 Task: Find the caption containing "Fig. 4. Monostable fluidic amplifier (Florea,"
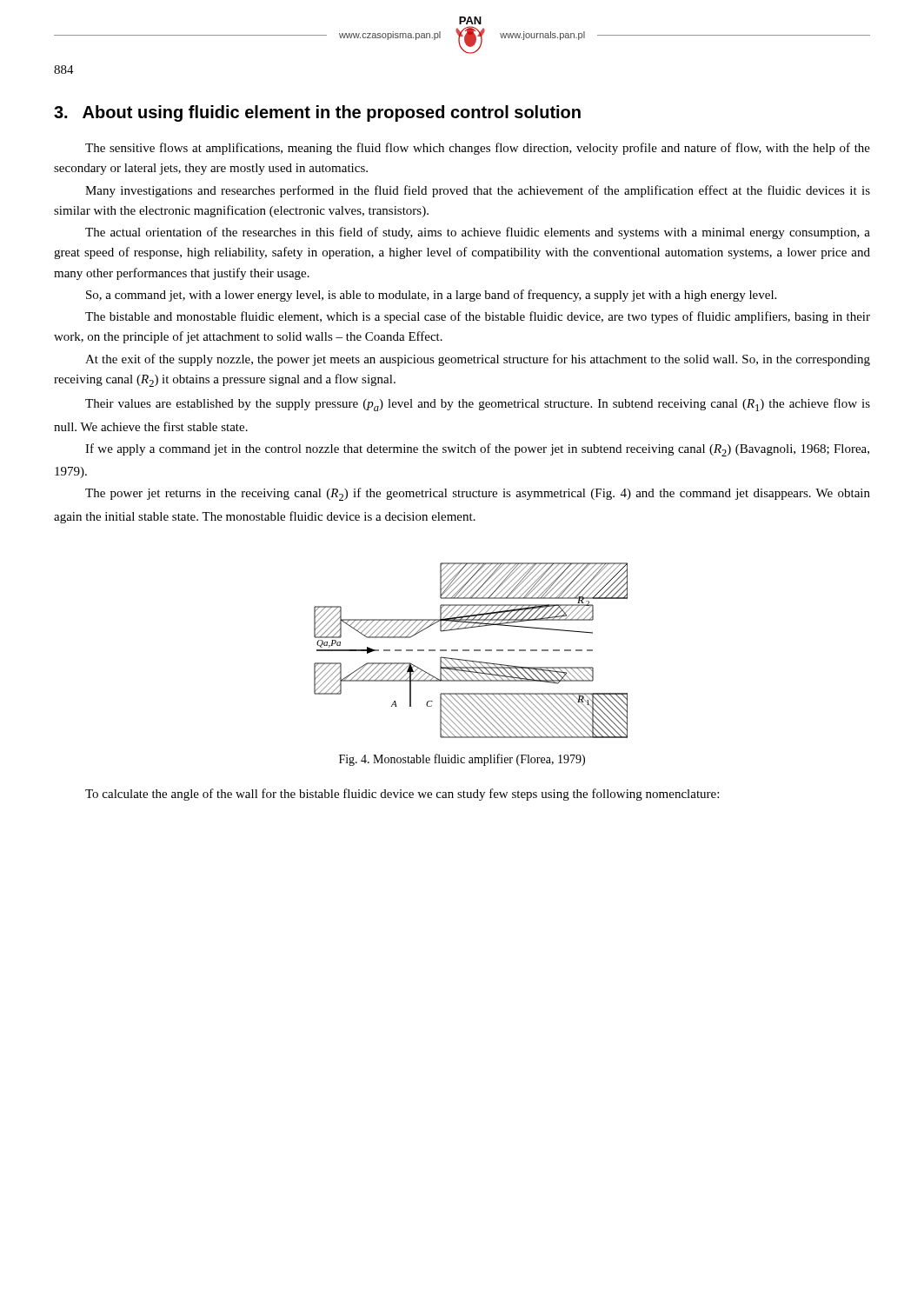tap(462, 759)
